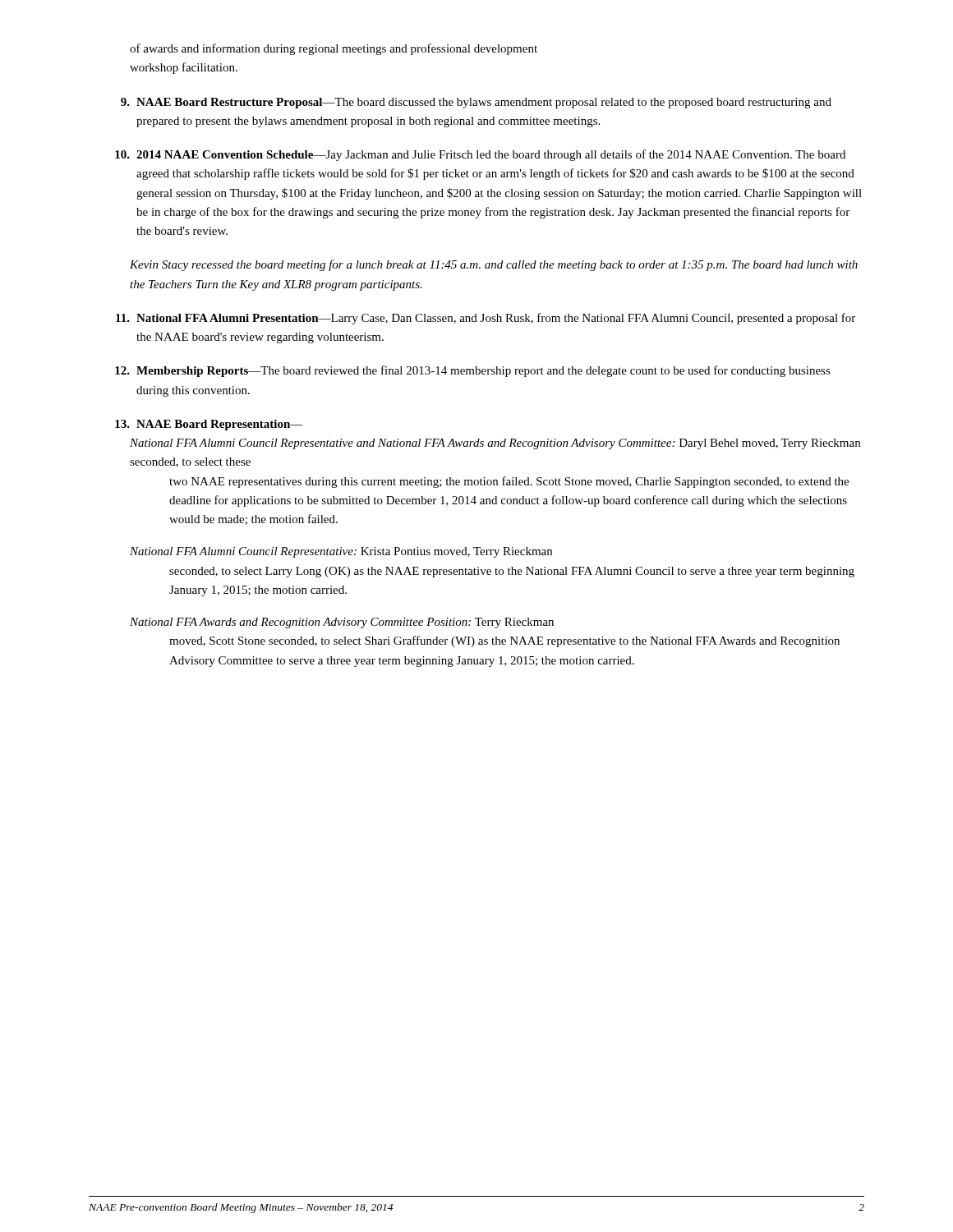
Task: Point to the block beginning "of awards and information during regional meetings and"
Action: [x=334, y=58]
